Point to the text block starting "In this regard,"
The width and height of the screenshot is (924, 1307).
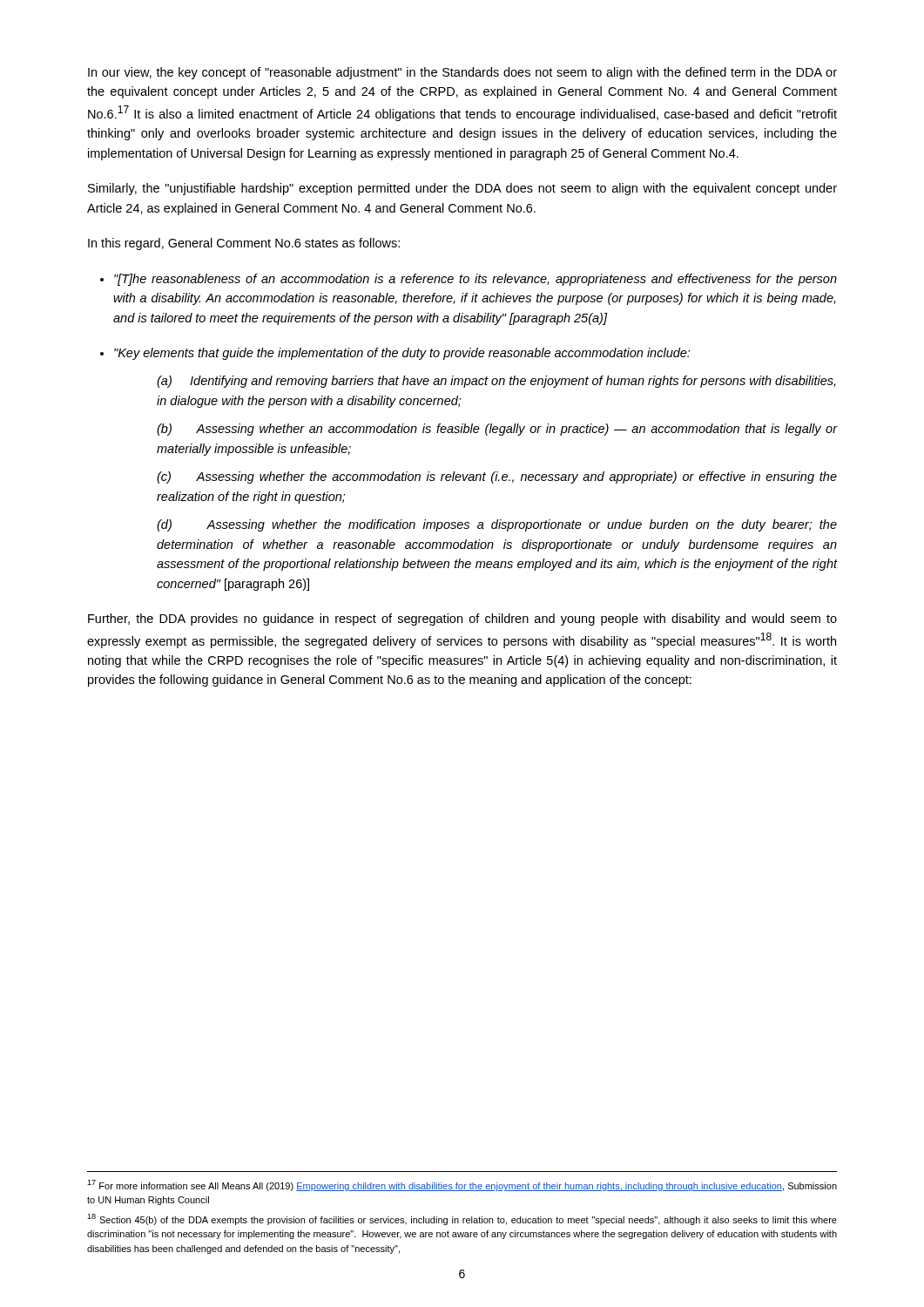244,243
